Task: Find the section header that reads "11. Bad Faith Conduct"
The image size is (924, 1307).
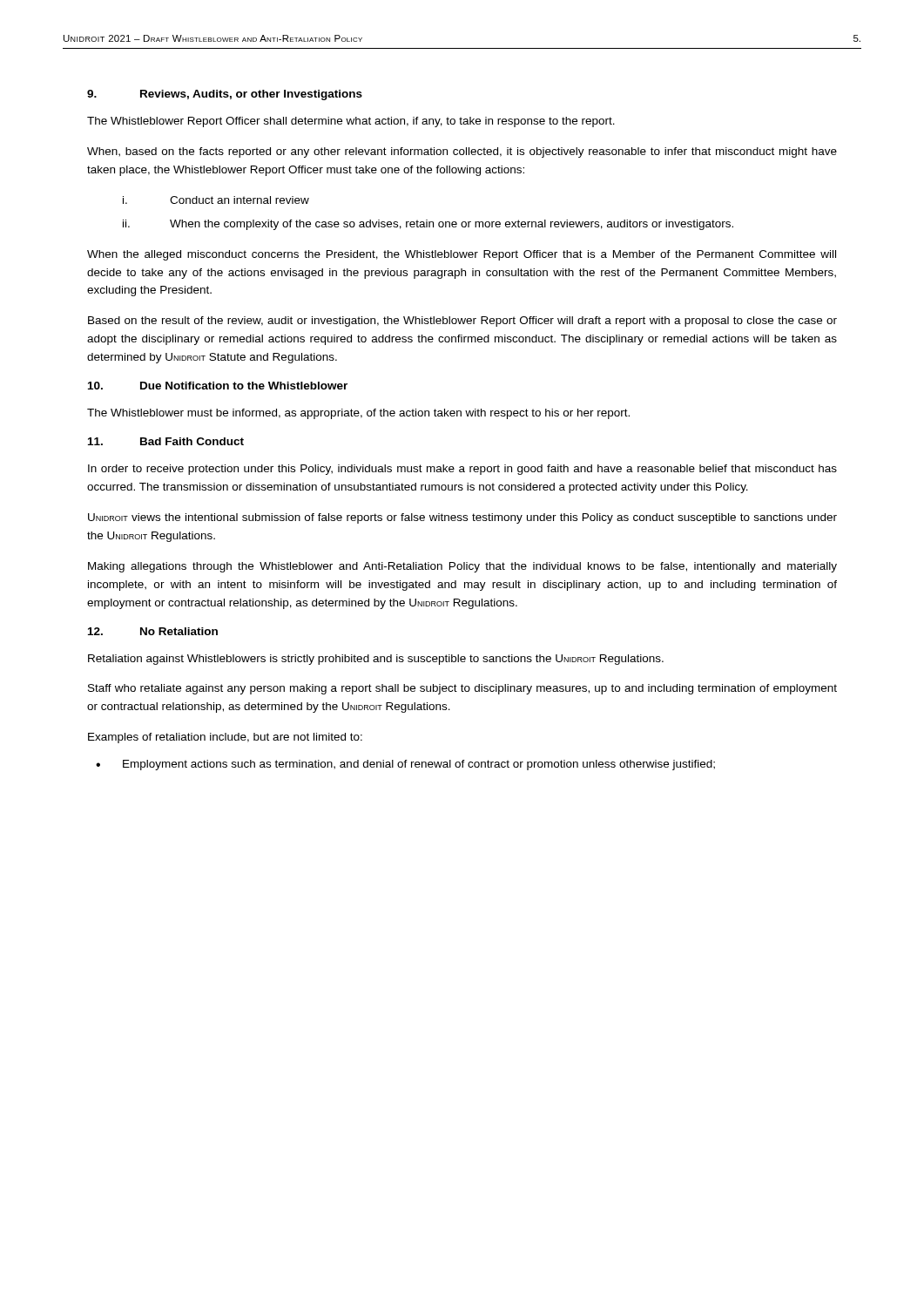Action: pos(166,441)
